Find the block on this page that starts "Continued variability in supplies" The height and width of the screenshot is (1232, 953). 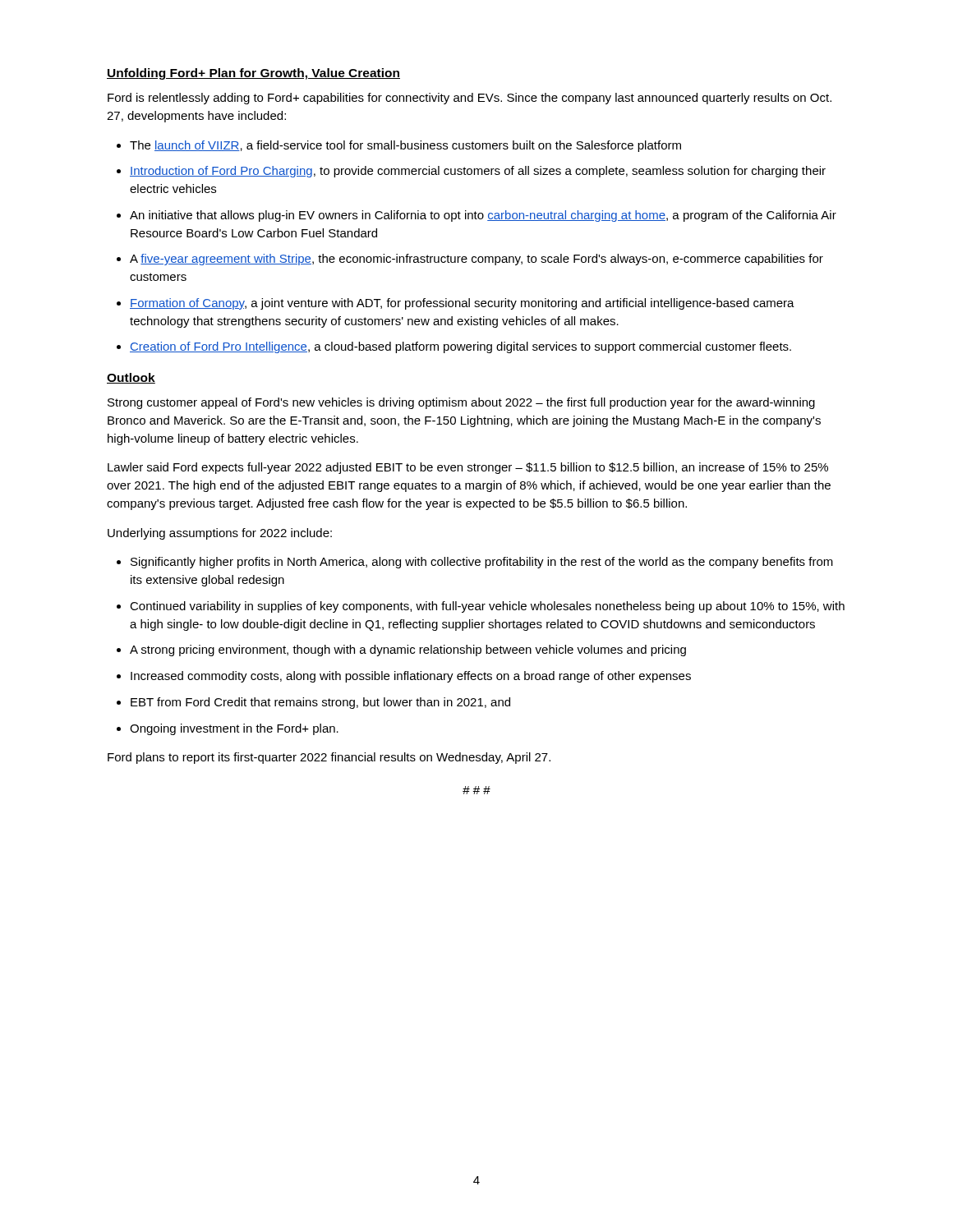click(487, 614)
